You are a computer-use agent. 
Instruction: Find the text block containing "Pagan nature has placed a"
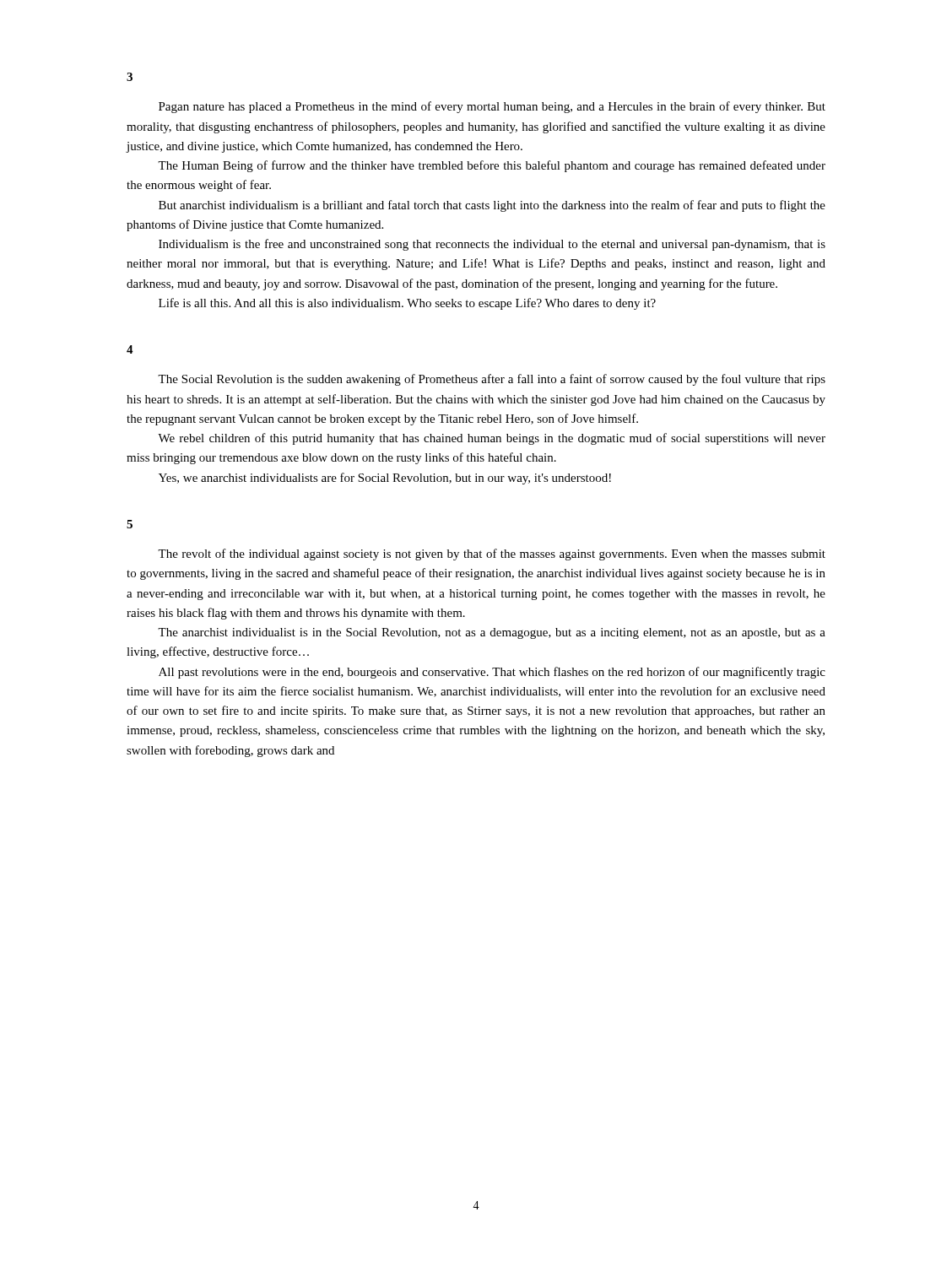click(476, 126)
